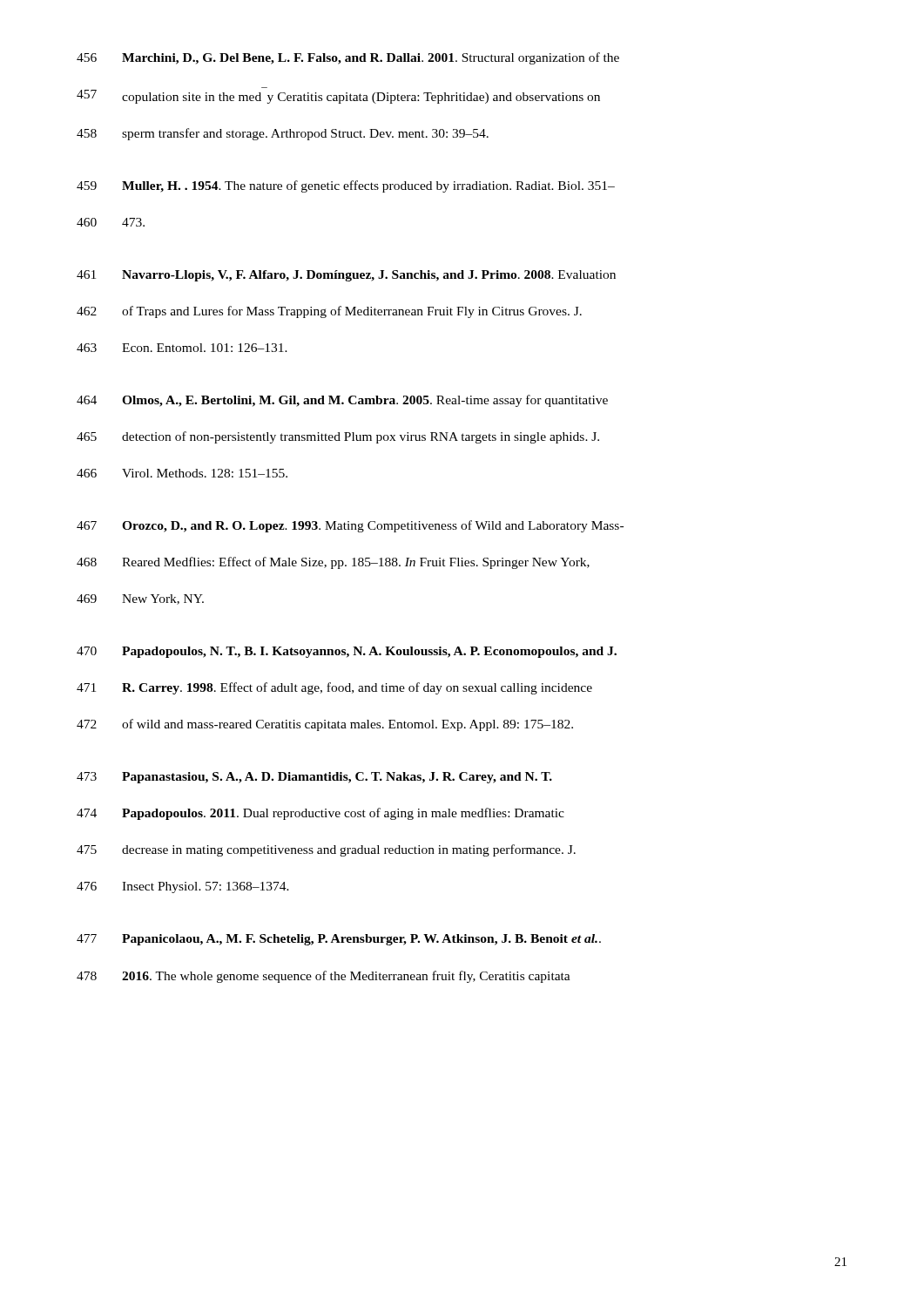Screen dimensions: 1307x924
Task: Point to the block starting "465 detection of non-persistently transmitted Plum"
Action: (x=462, y=437)
